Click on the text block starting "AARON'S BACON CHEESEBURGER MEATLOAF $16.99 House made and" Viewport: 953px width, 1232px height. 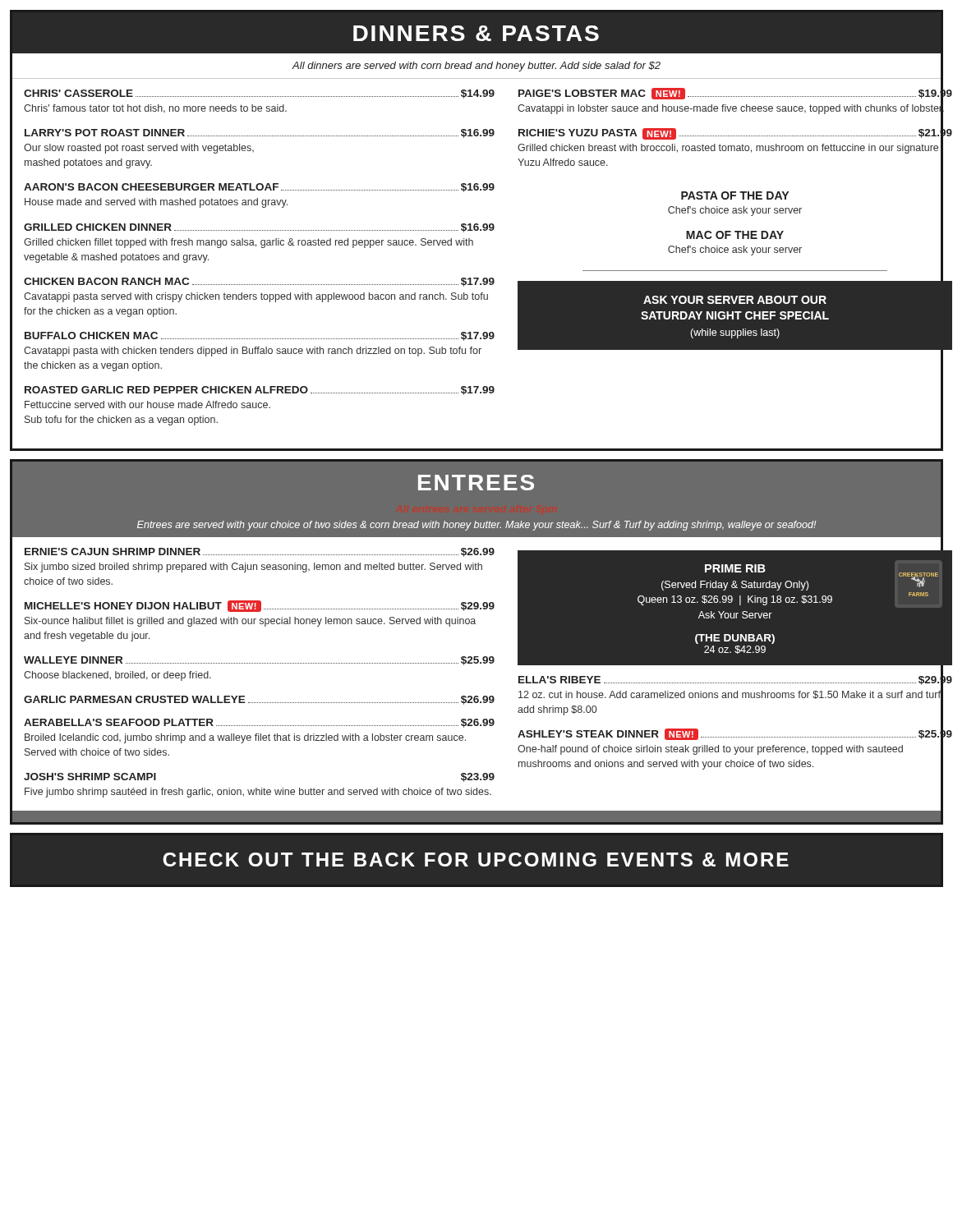coord(259,195)
